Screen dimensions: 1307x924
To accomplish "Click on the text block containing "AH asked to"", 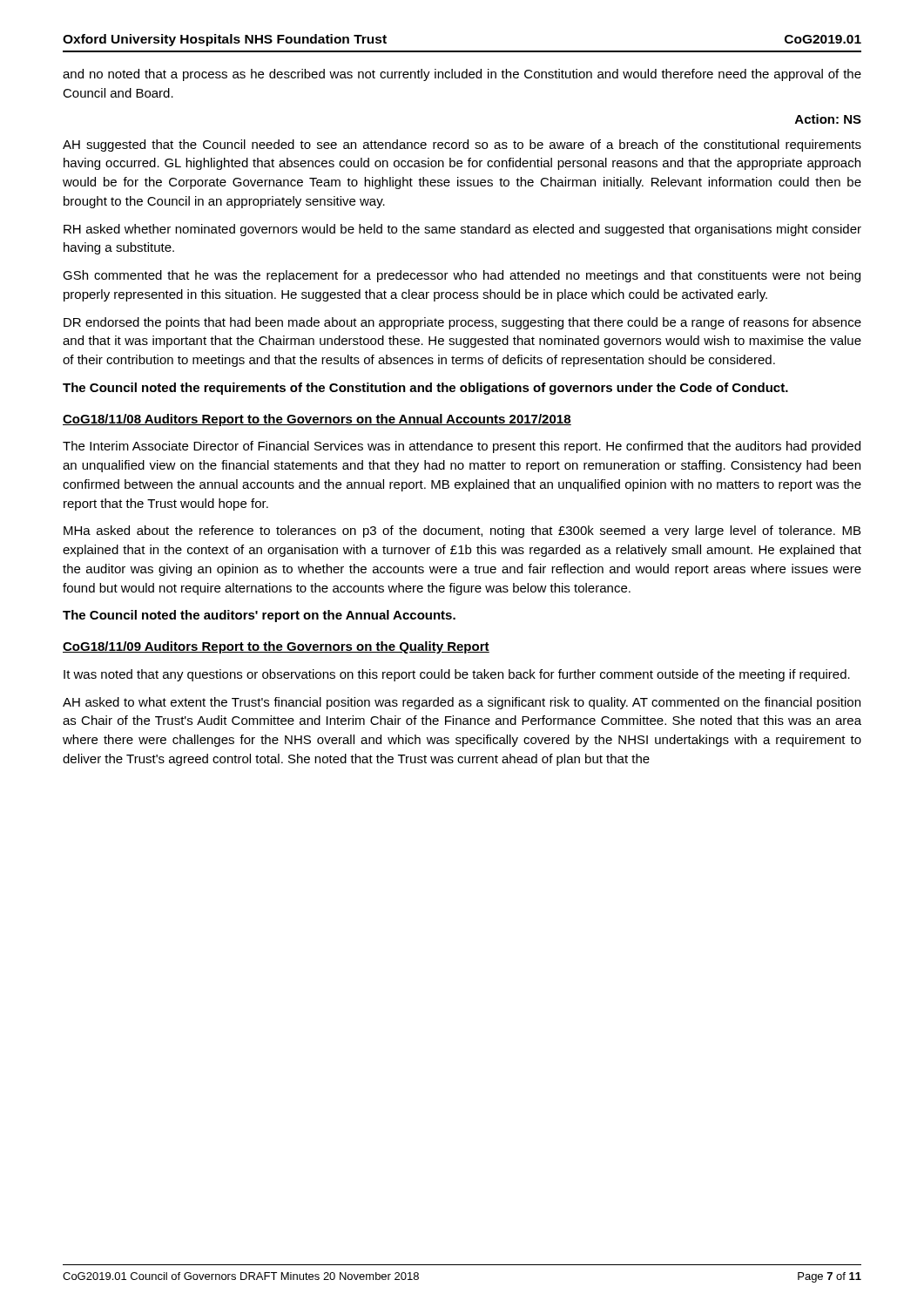I will tap(462, 730).
